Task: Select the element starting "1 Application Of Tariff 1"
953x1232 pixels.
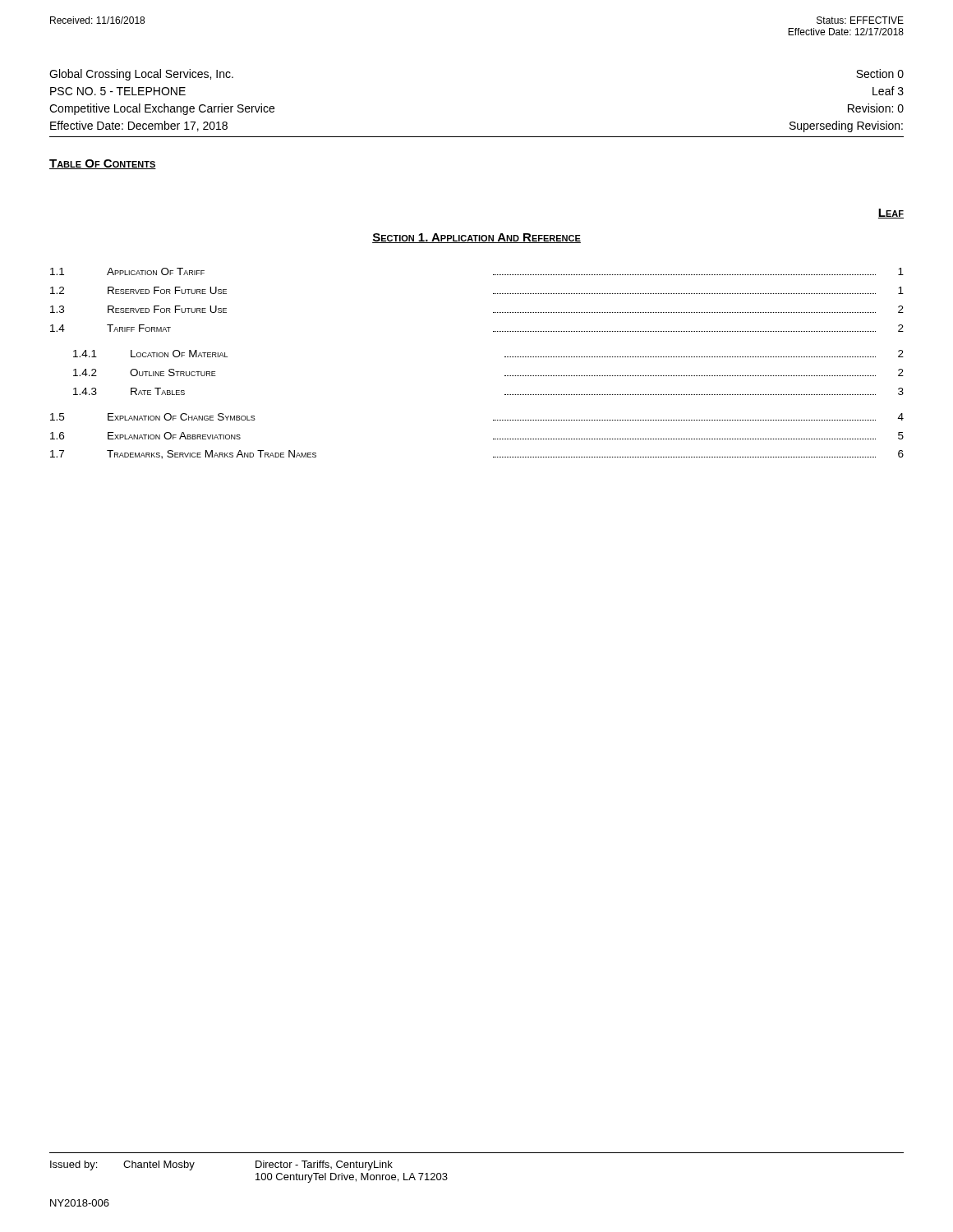Action: pos(52,271)
